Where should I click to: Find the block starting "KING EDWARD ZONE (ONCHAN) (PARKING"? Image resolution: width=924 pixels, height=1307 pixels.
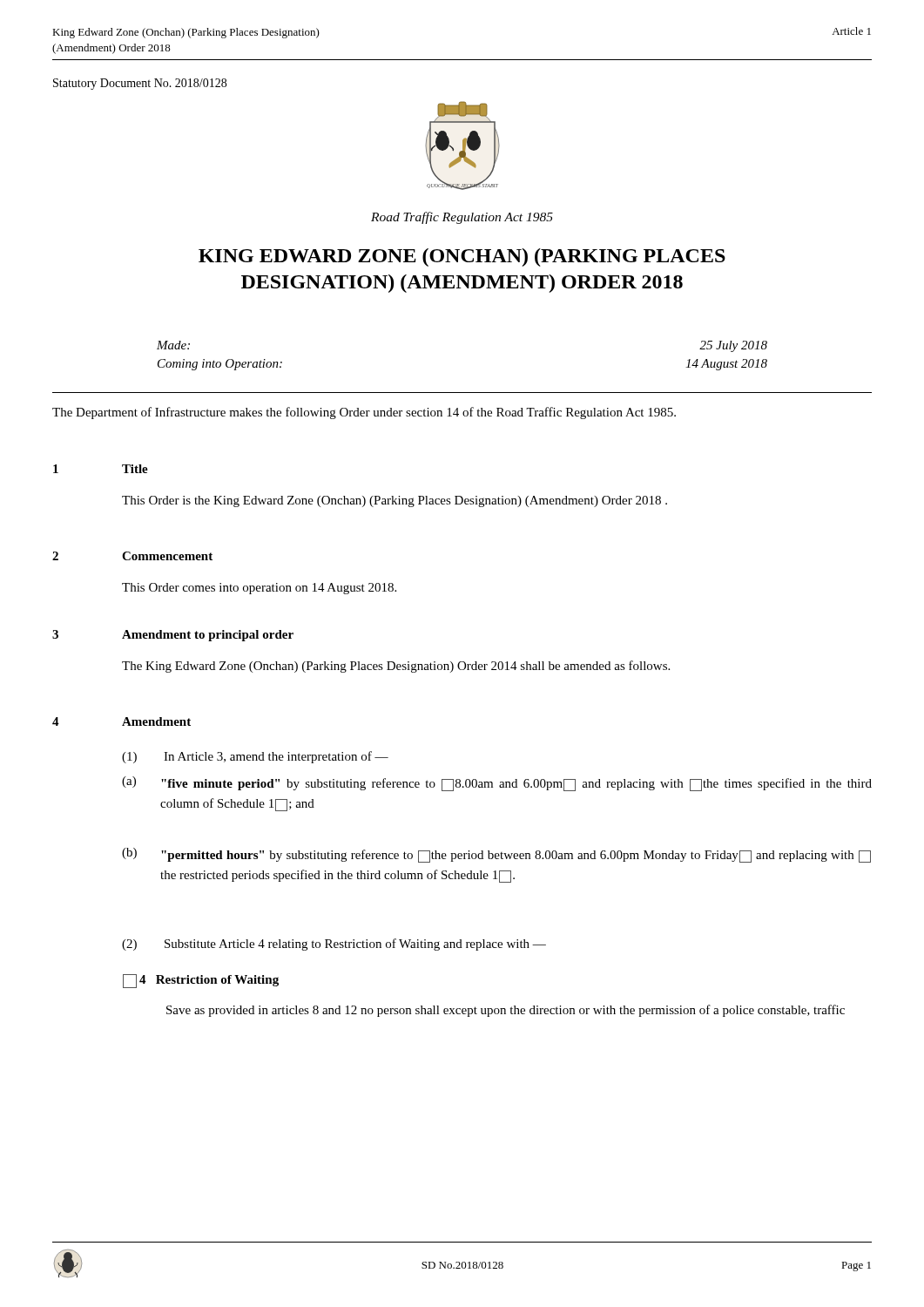tap(462, 268)
